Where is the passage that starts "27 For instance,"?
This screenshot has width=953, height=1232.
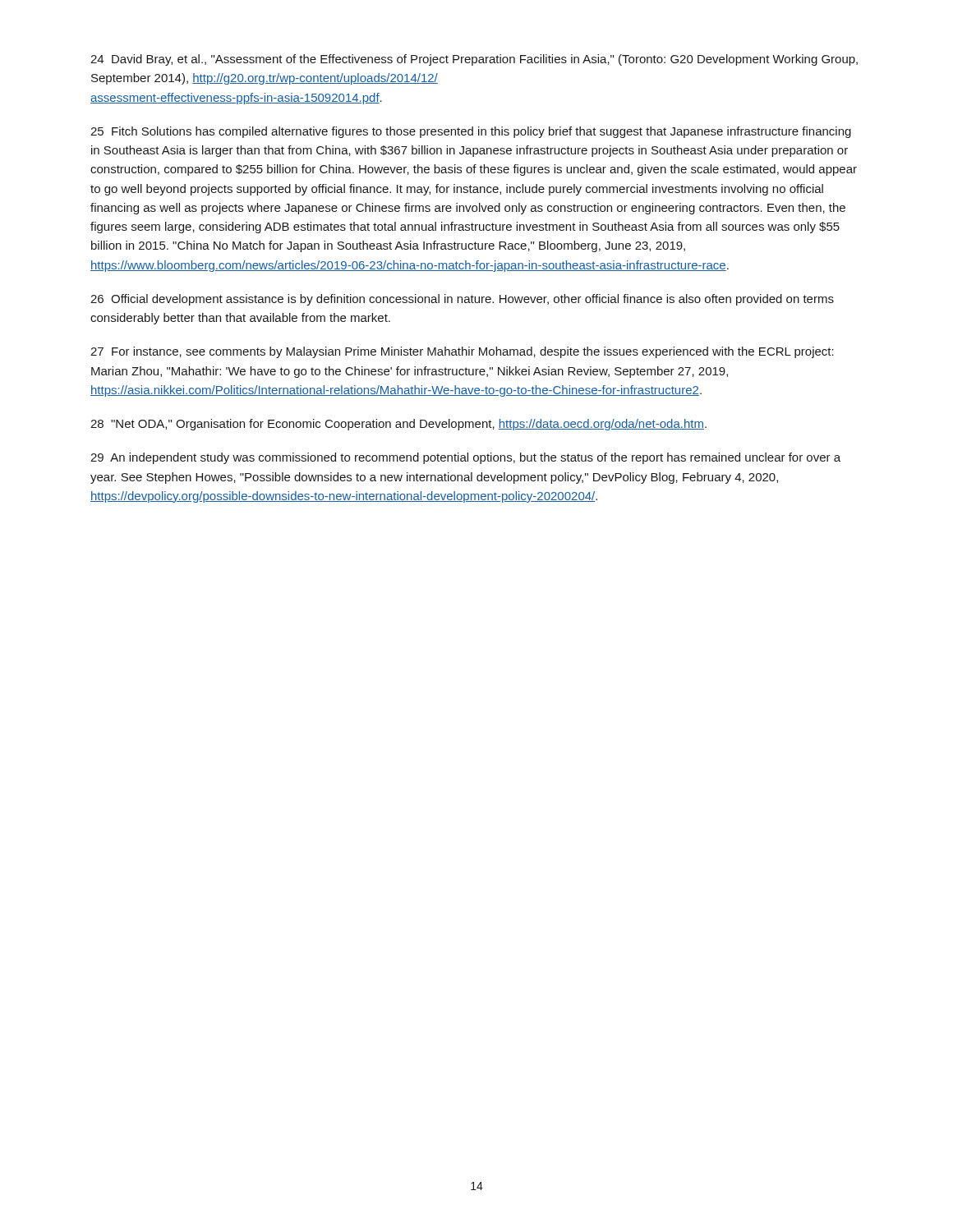[462, 370]
